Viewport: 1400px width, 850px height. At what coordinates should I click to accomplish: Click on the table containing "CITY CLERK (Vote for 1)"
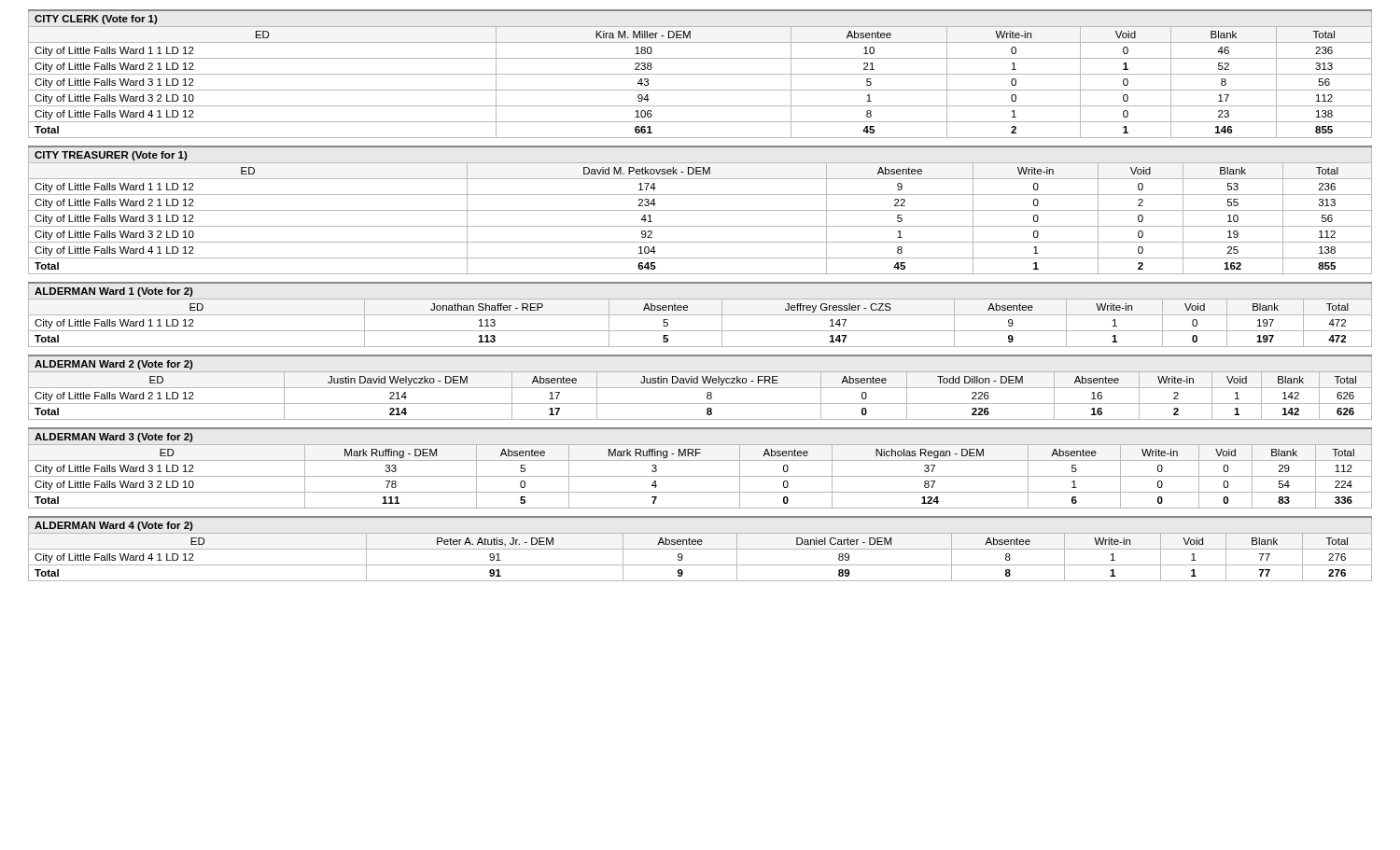coord(700,74)
